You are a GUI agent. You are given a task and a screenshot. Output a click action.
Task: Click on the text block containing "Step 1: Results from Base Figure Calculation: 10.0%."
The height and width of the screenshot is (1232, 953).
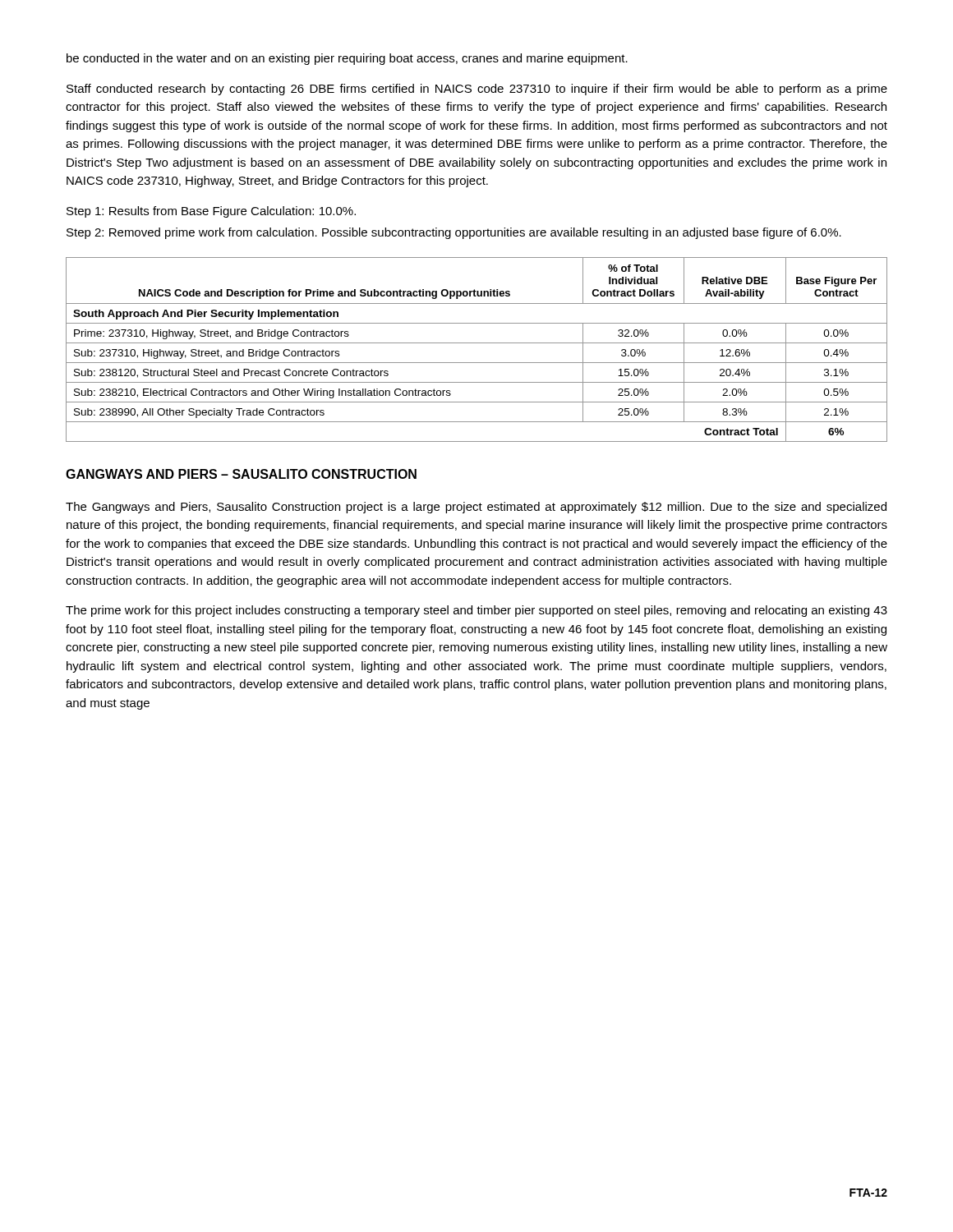click(476, 222)
